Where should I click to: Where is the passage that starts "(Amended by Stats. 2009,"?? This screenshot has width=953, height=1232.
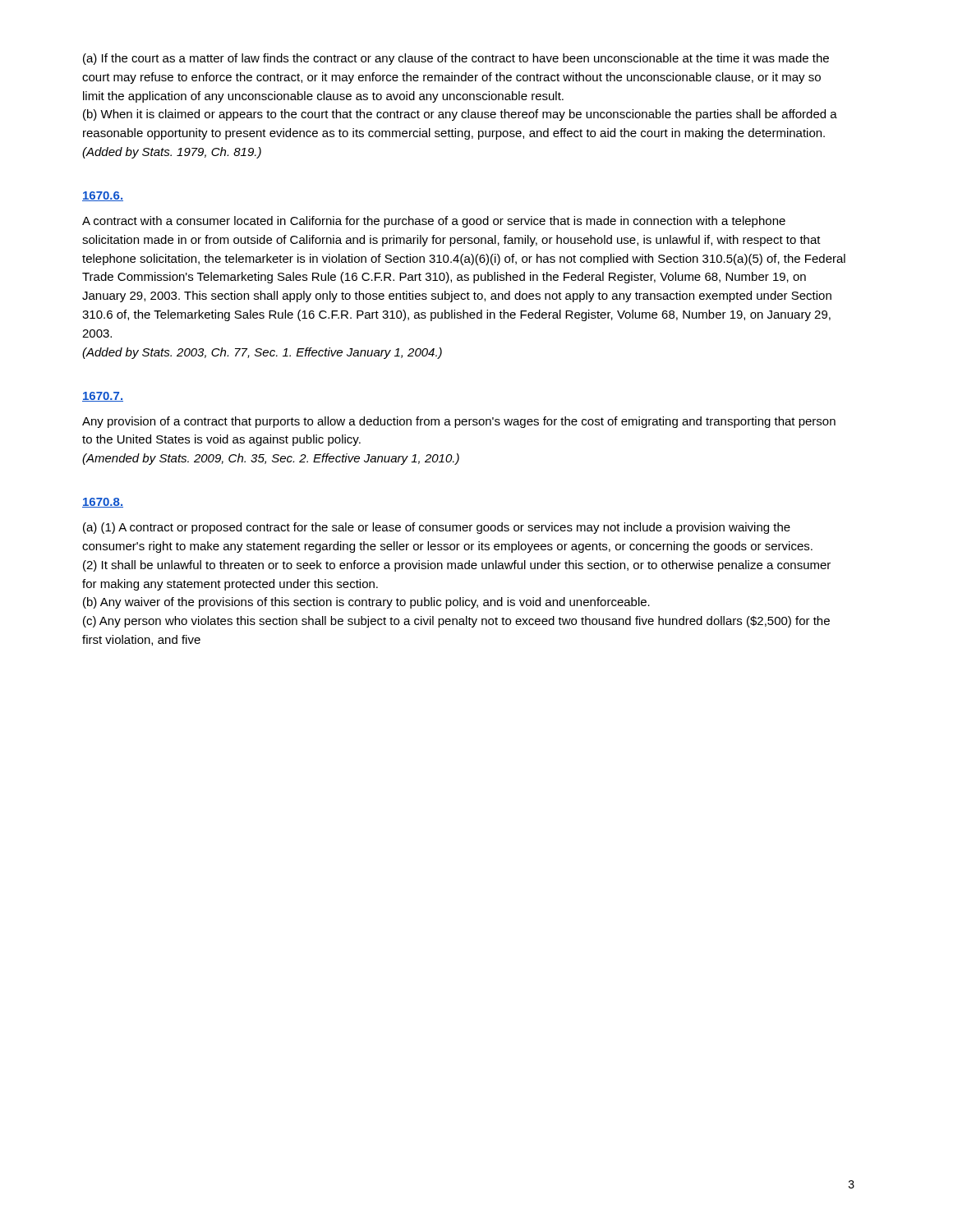tap(271, 458)
